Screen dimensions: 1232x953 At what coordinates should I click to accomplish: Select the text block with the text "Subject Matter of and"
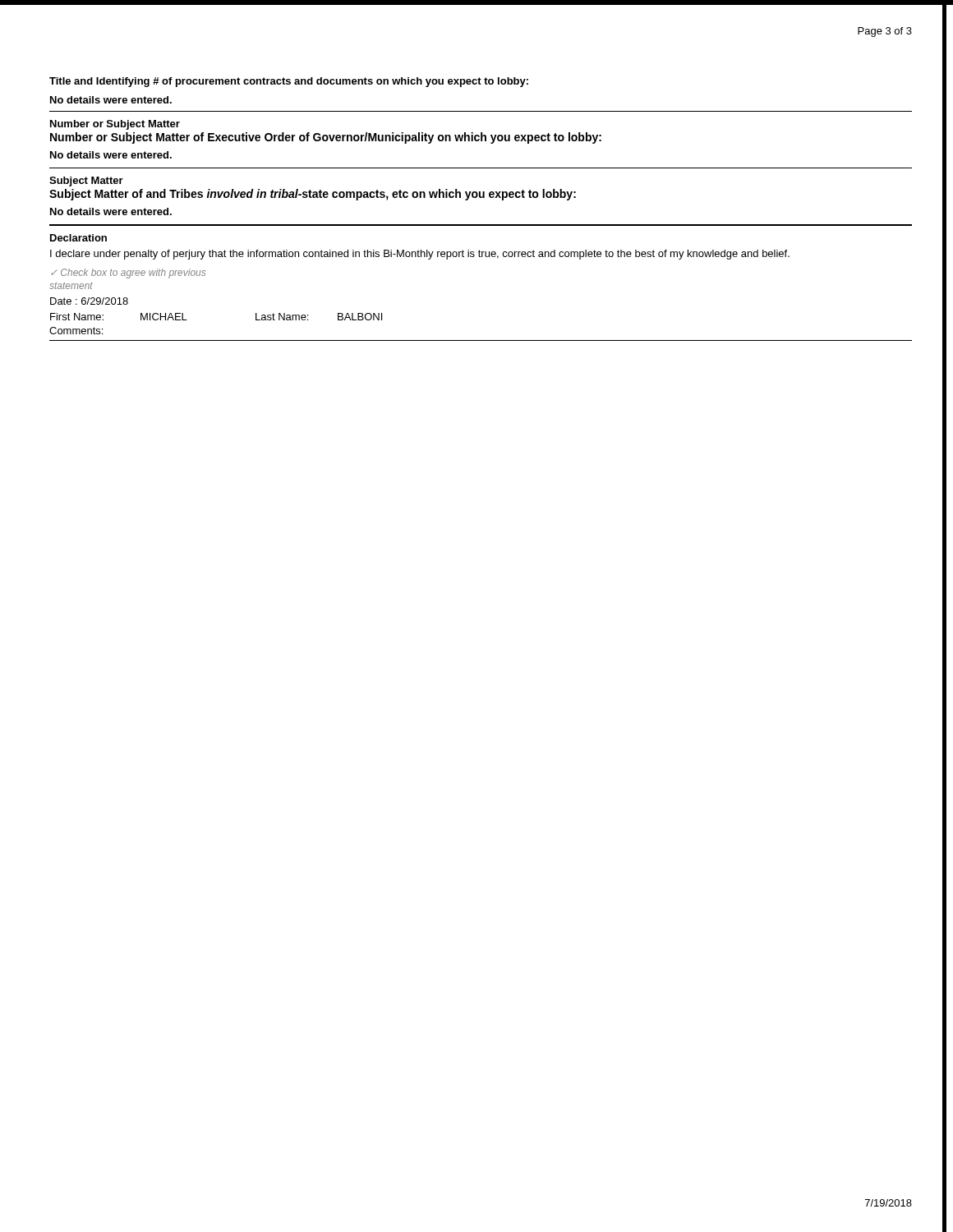click(x=313, y=194)
